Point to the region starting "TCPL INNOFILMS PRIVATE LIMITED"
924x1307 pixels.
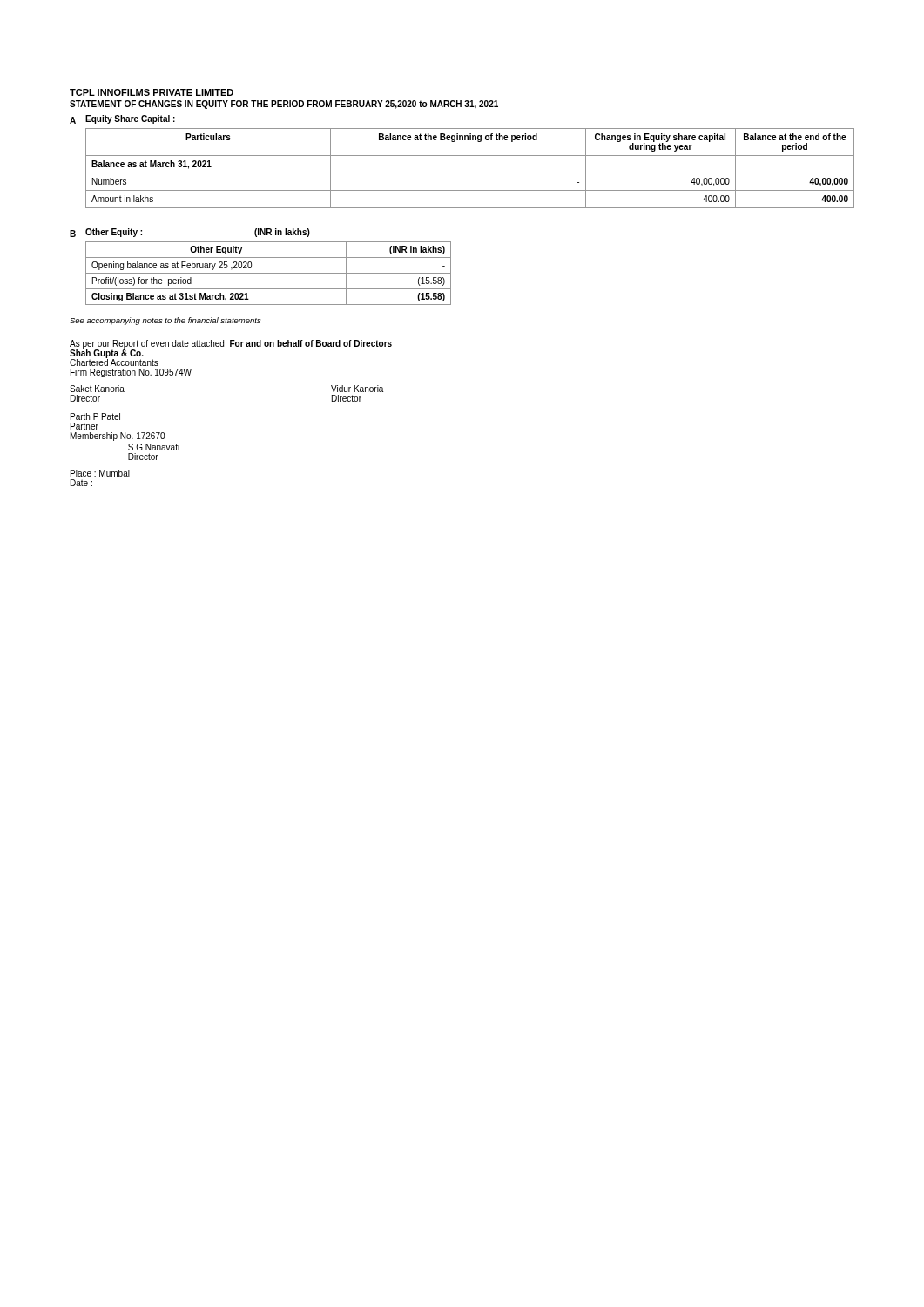[152, 92]
